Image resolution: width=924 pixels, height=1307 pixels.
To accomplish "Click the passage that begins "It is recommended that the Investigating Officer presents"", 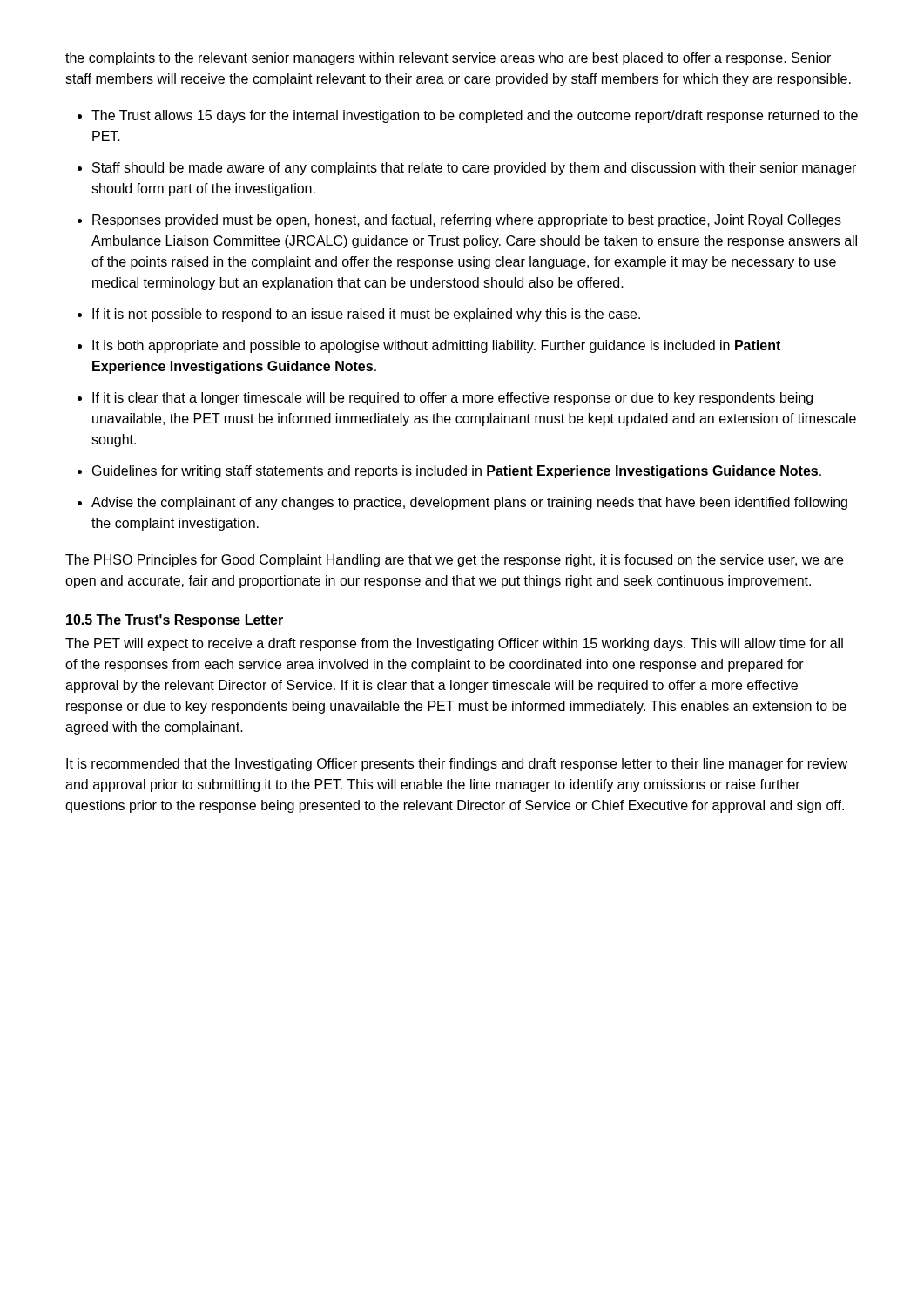I will click(456, 785).
